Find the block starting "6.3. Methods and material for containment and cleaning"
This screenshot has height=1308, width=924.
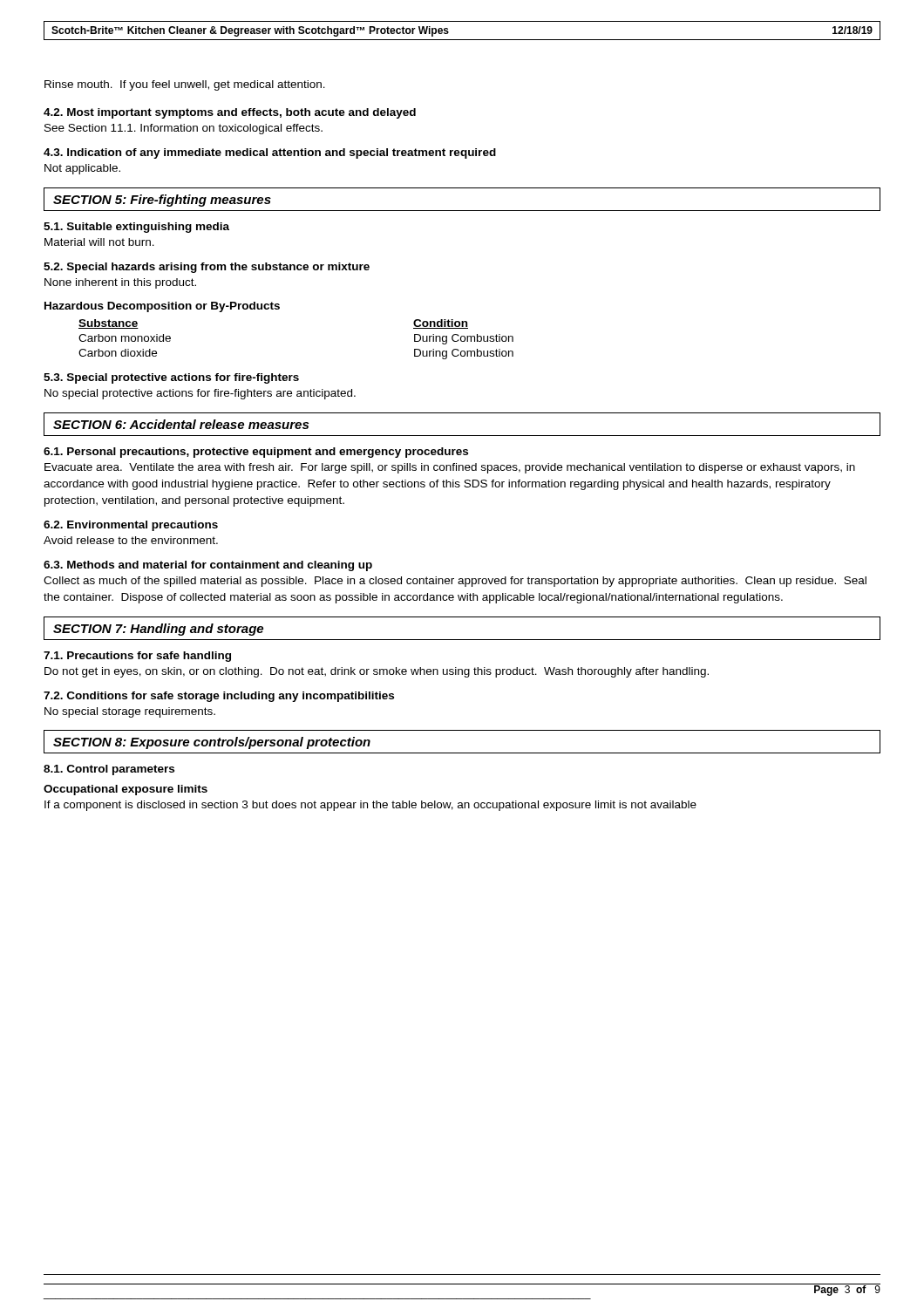point(208,565)
